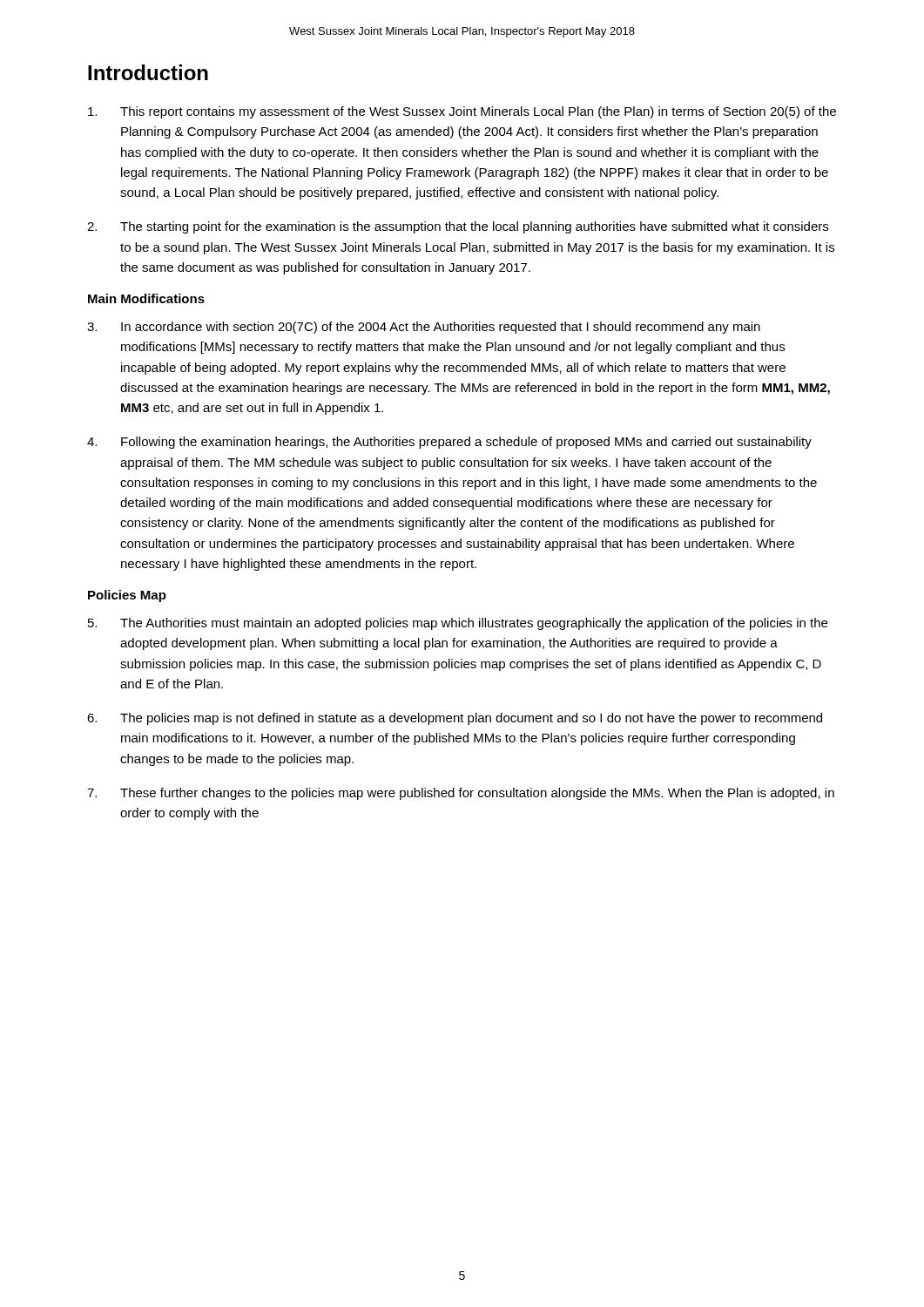This screenshot has width=924, height=1307.
Task: Point to the block beginning "This report contains my assessment of"
Action: click(x=462, y=152)
